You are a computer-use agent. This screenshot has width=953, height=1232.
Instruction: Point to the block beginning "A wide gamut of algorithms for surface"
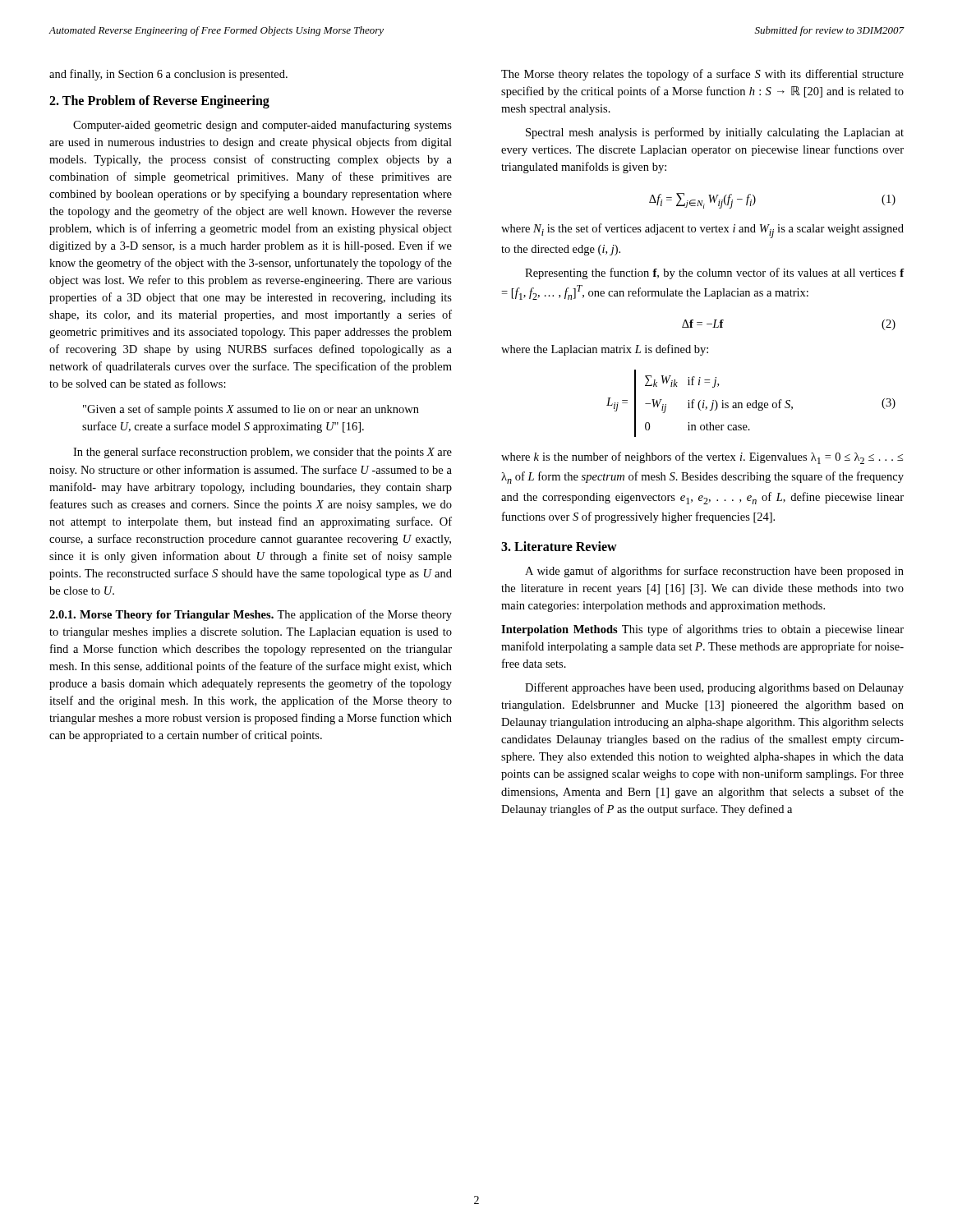702,589
